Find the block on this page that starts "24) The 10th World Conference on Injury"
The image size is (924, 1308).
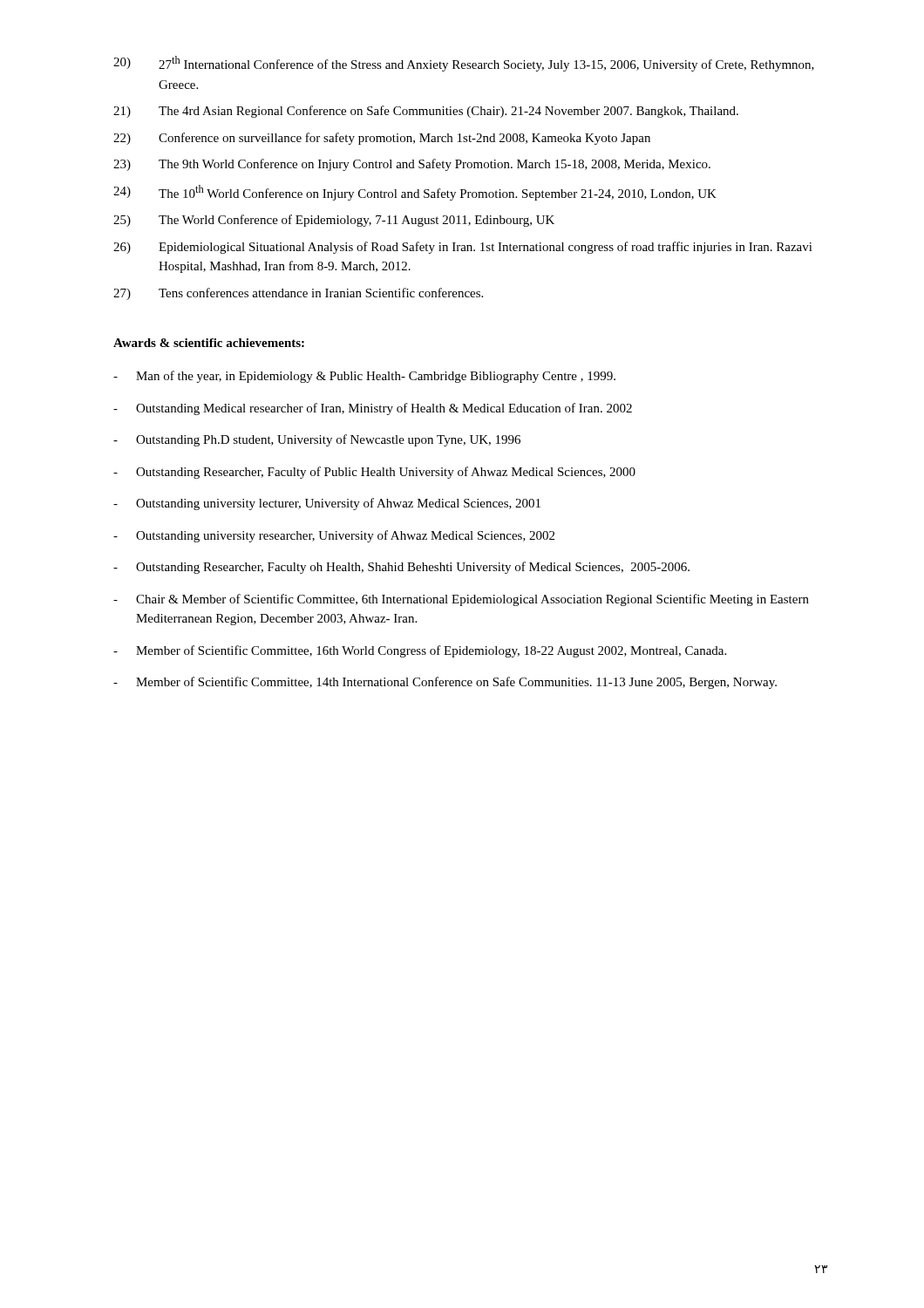[471, 192]
